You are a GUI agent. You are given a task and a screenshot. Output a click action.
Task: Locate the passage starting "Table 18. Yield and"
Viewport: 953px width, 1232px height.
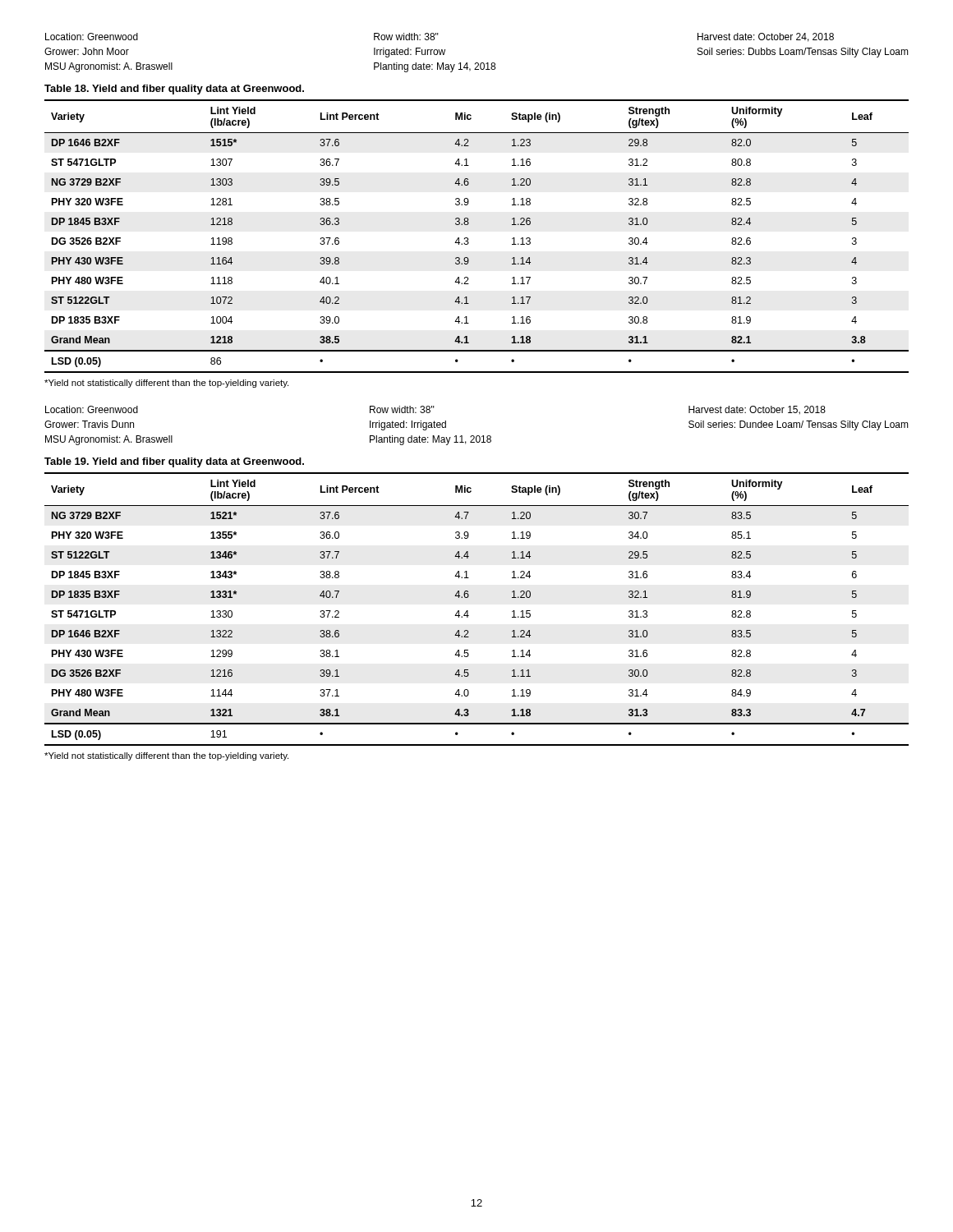[175, 88]
